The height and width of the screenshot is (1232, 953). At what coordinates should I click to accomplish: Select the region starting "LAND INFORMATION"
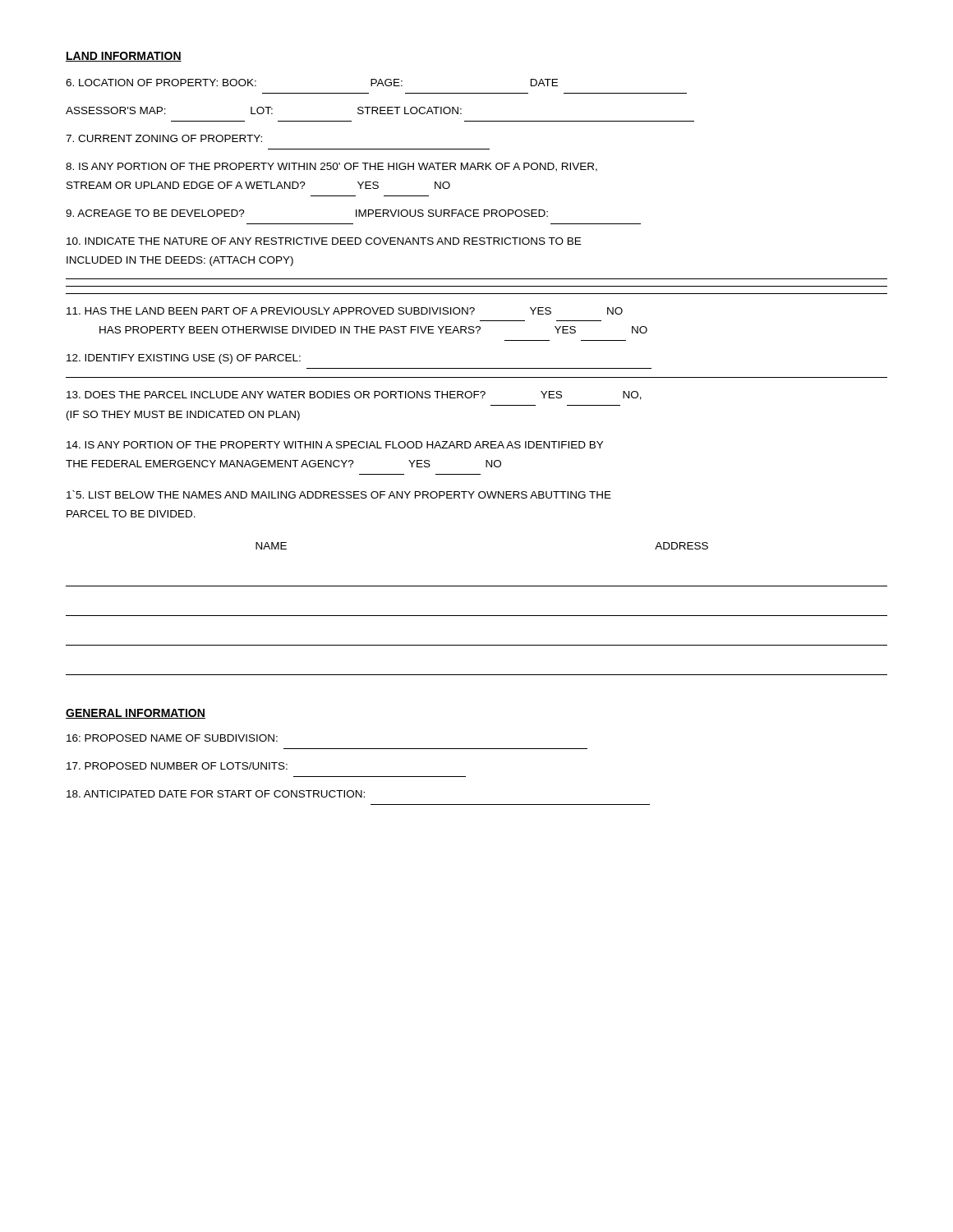123,56
